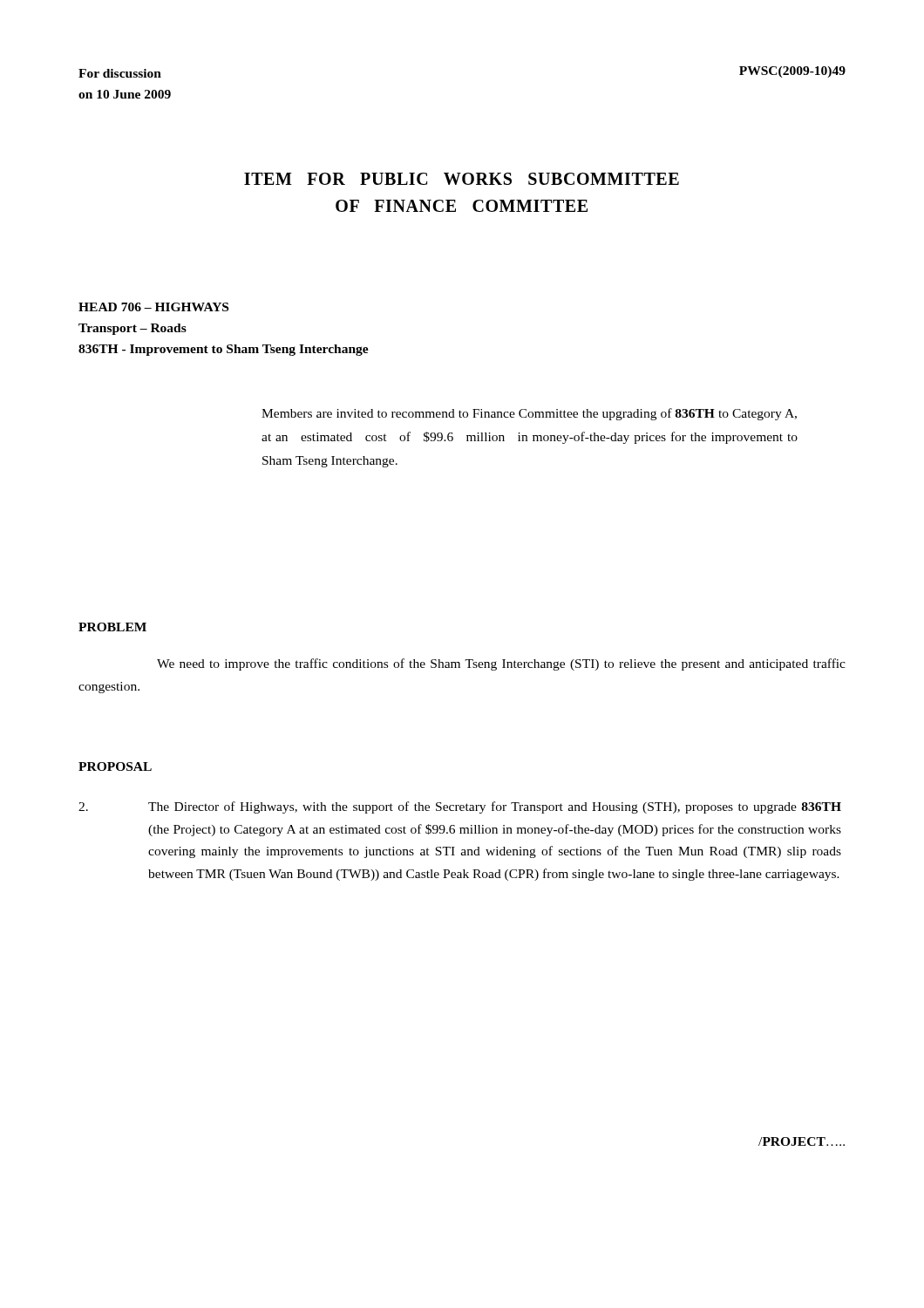This screenshot has width=924, height=1308.
Task: Locate the section header that reads "HEAD 706 – HIGHWAYS Transport"
Action: 153,307
